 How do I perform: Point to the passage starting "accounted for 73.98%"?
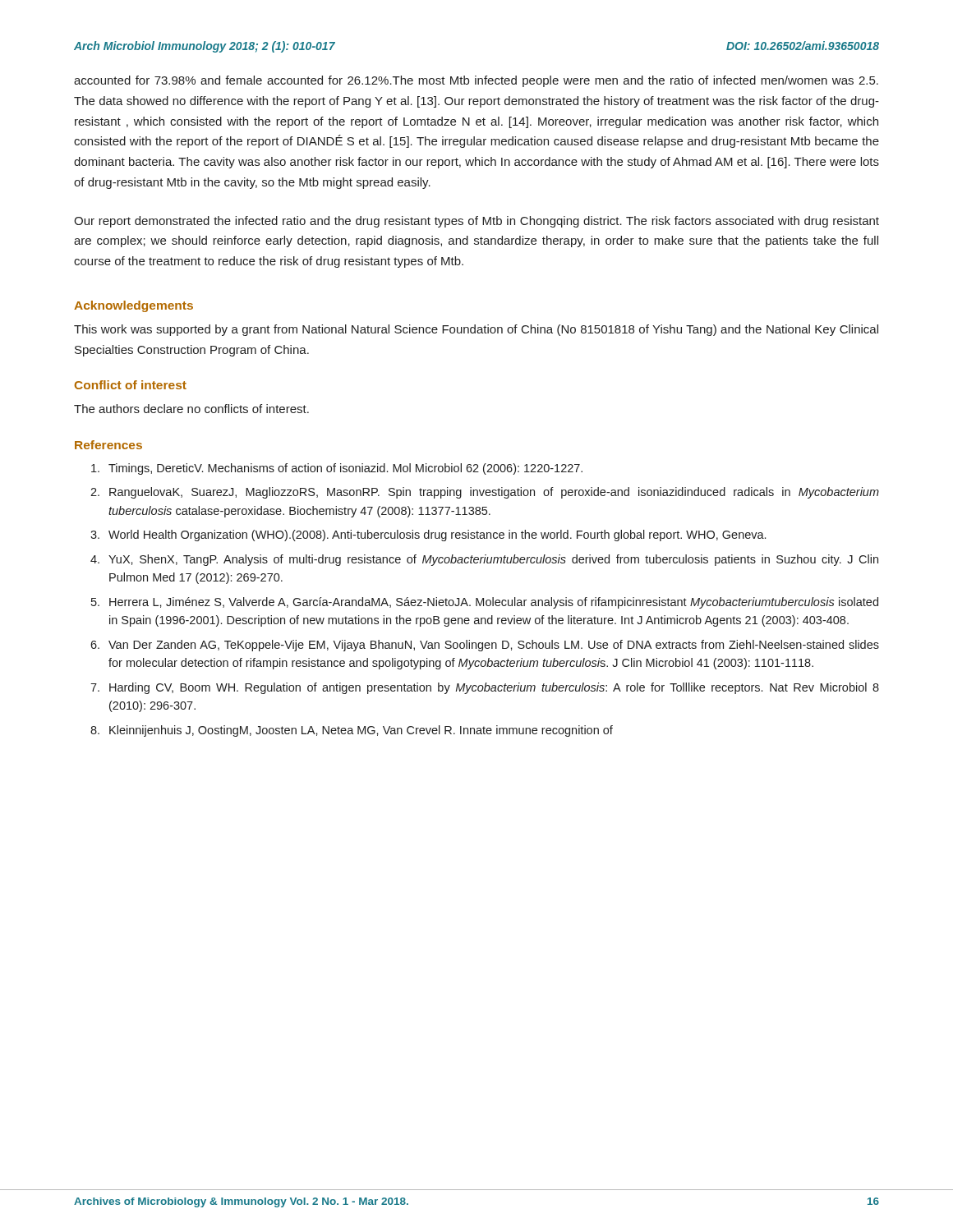tap(476, 131)
